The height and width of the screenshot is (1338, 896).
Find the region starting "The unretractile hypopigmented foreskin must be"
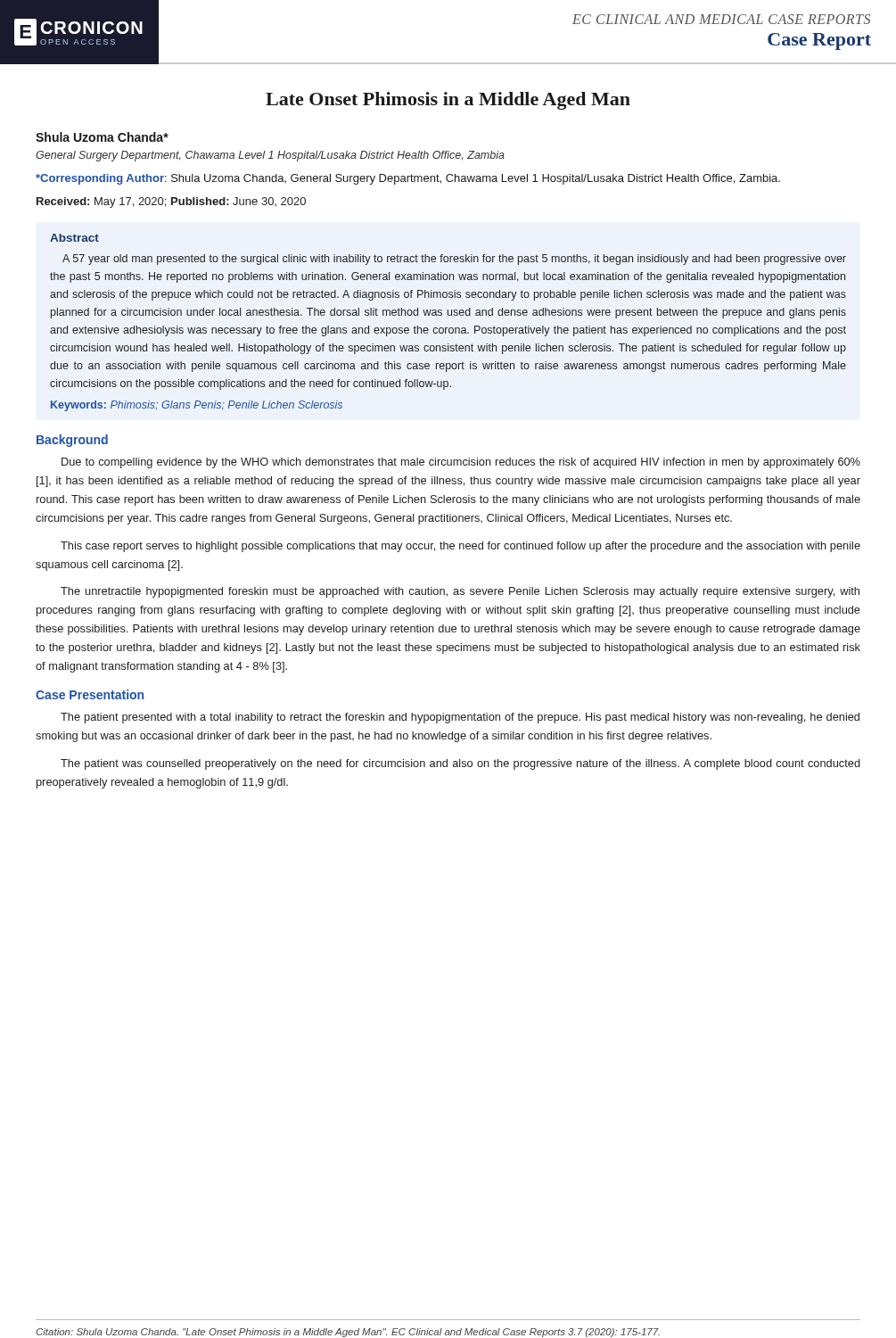448,628
